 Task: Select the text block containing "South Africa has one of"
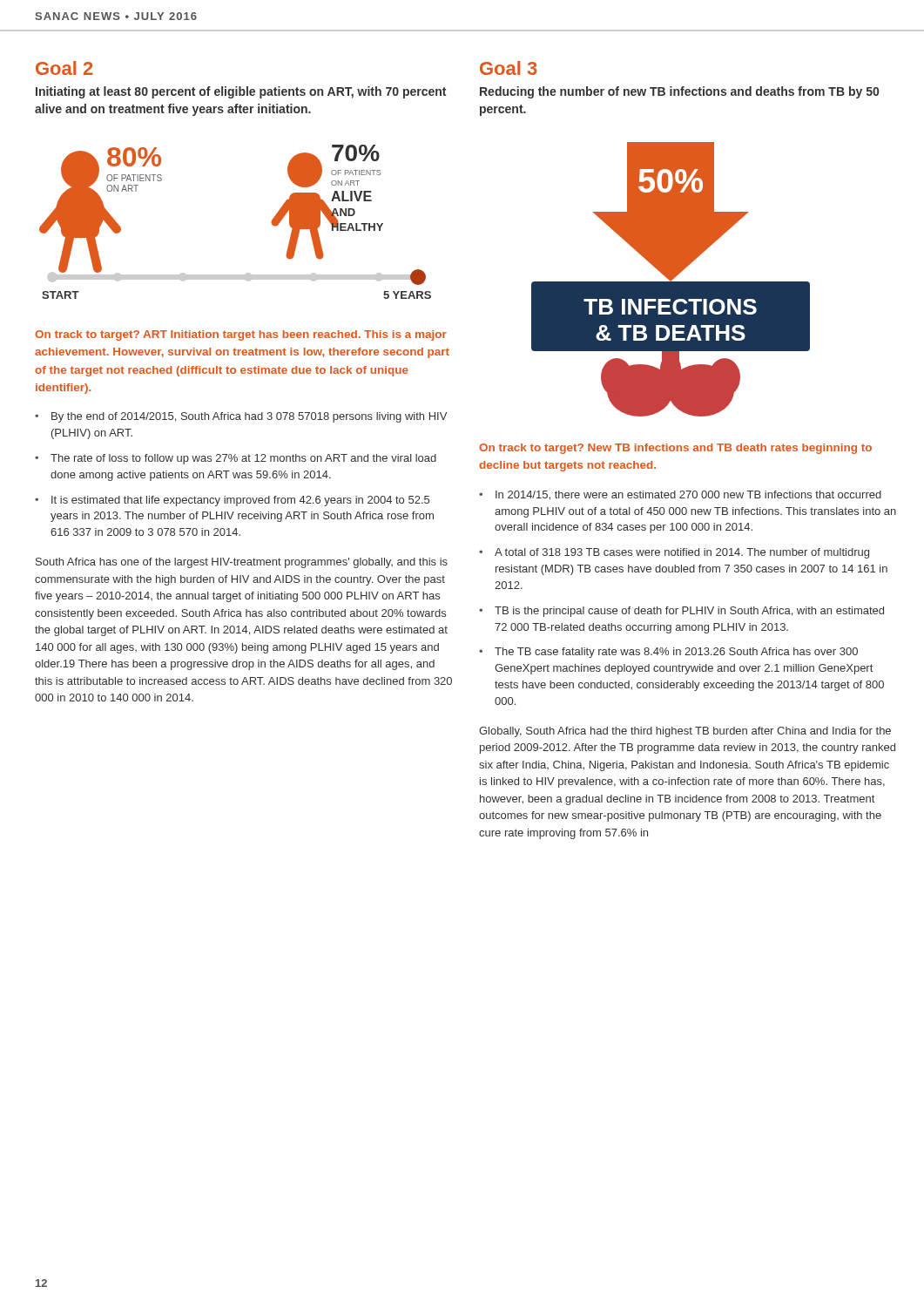[x=244, y=630]
